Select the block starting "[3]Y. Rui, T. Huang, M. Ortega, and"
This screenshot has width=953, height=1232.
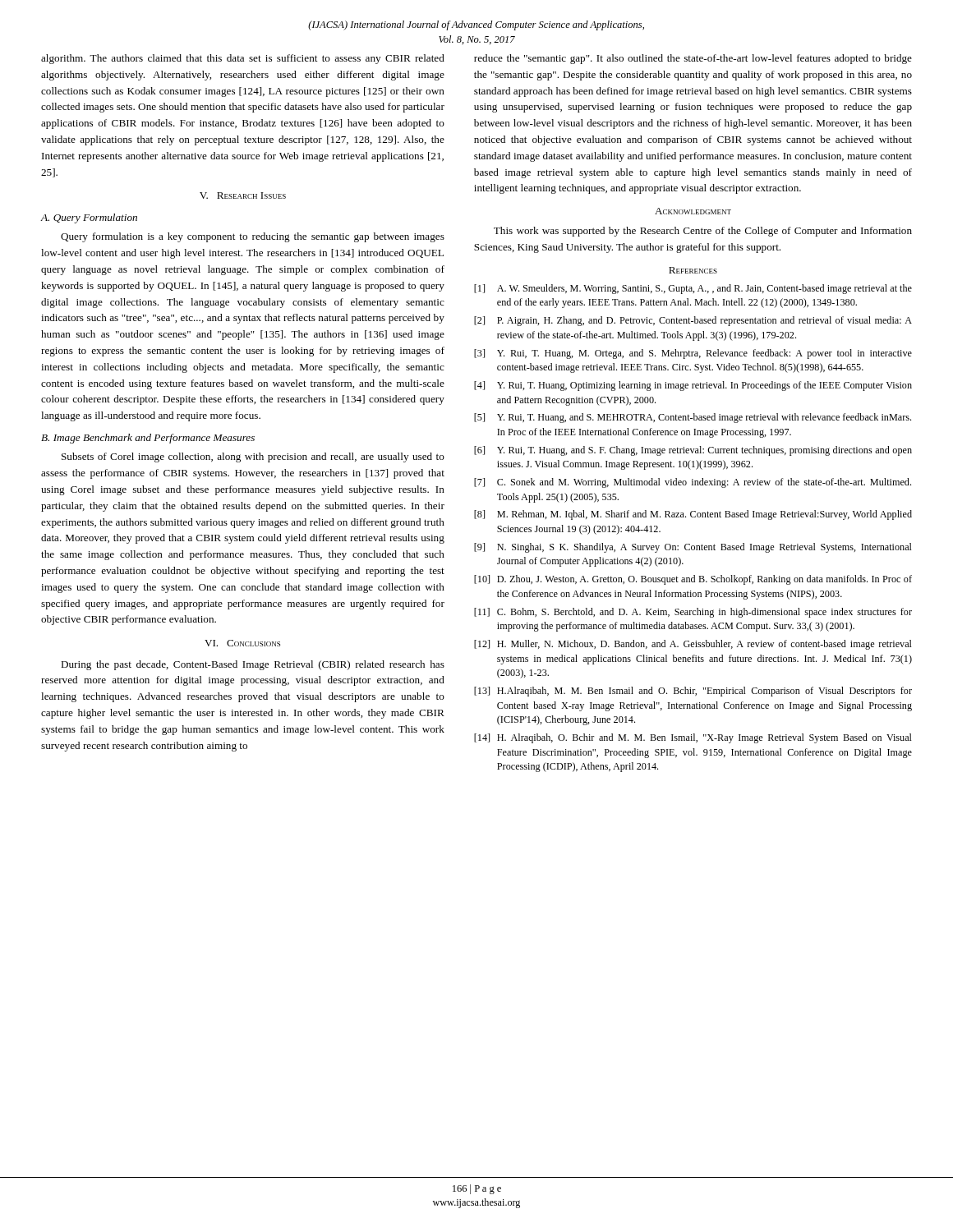pos(693,361)
